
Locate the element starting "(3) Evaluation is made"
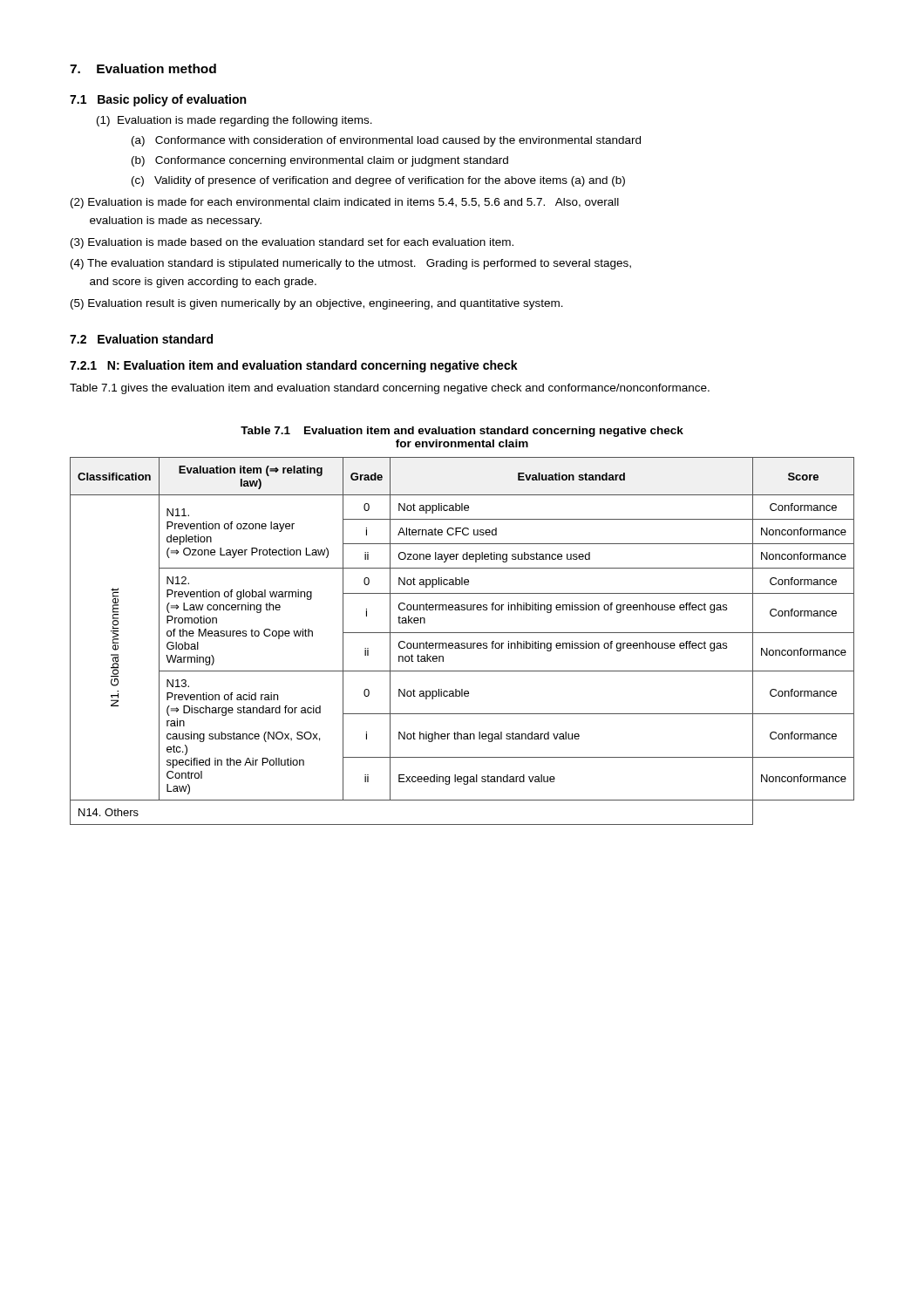pyautogui.click(x=292, y=242)
